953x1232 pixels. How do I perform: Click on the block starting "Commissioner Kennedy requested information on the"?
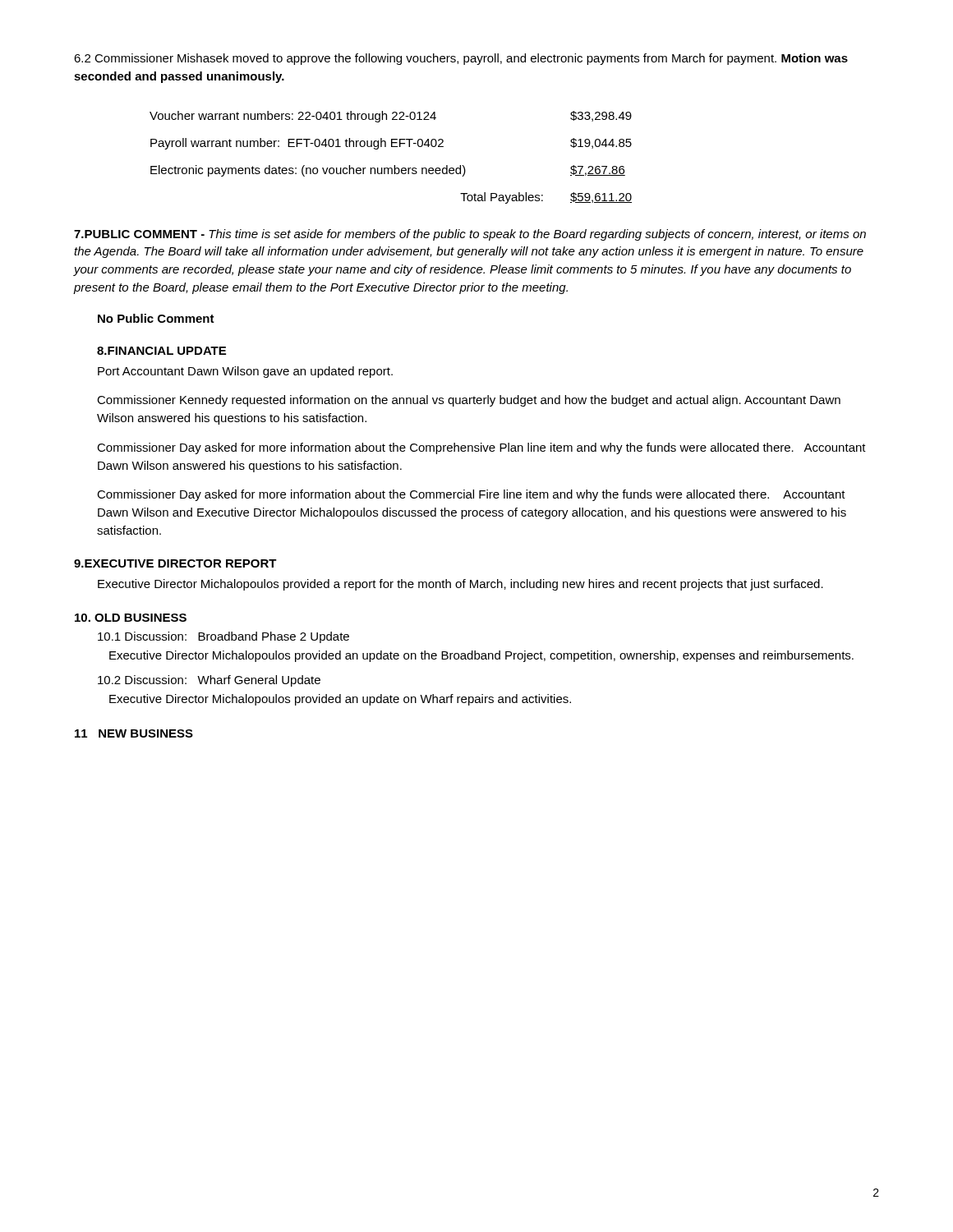coord(469,409)
